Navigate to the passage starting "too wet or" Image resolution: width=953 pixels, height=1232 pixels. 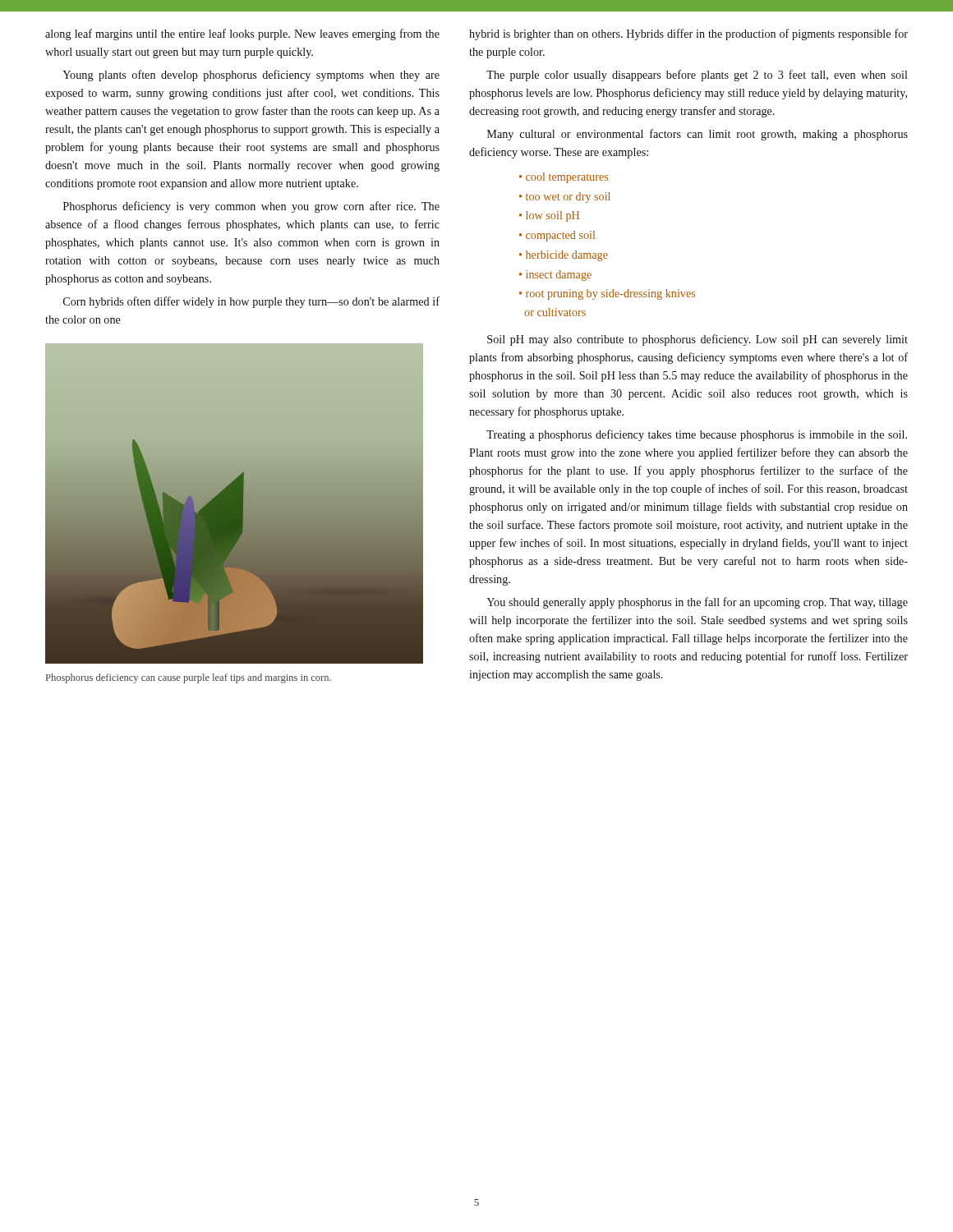point(568,196)
